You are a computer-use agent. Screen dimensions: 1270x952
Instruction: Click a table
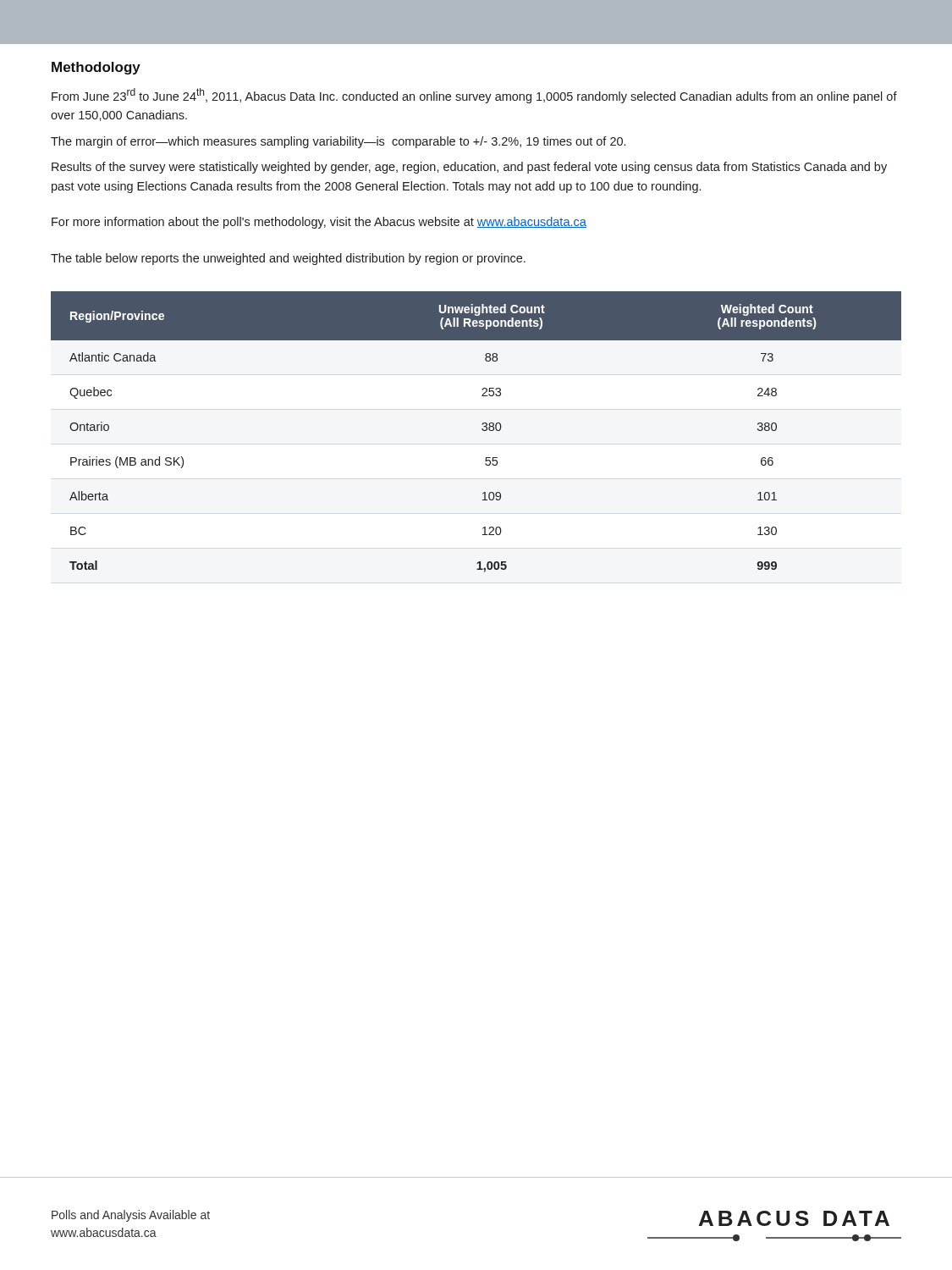pyautogui.click(x=476, y=437)
